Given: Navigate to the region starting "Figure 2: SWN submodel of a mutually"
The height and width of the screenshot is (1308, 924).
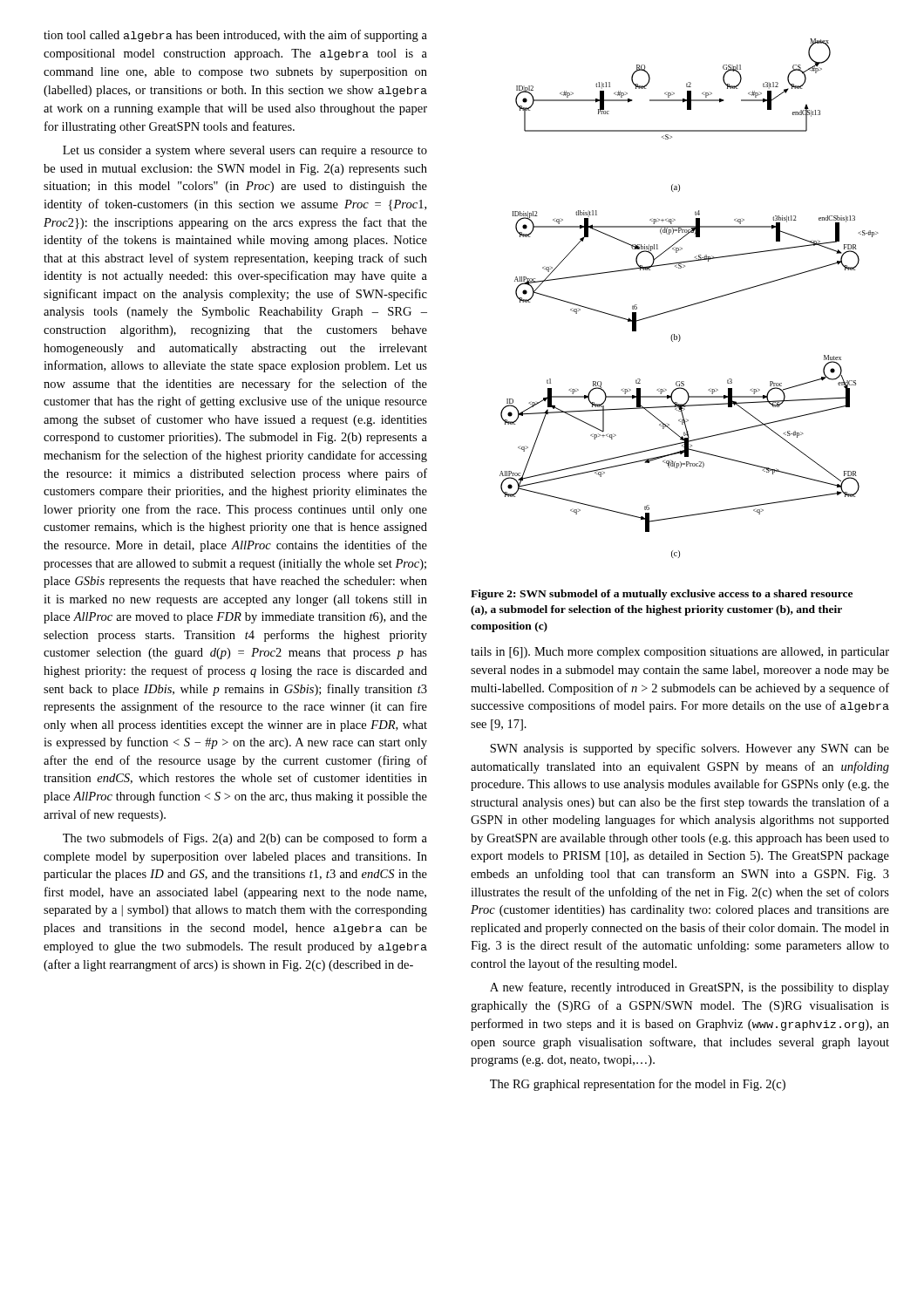Looking at the screenshot, I should pyautogui.click(x=671, y=610).
